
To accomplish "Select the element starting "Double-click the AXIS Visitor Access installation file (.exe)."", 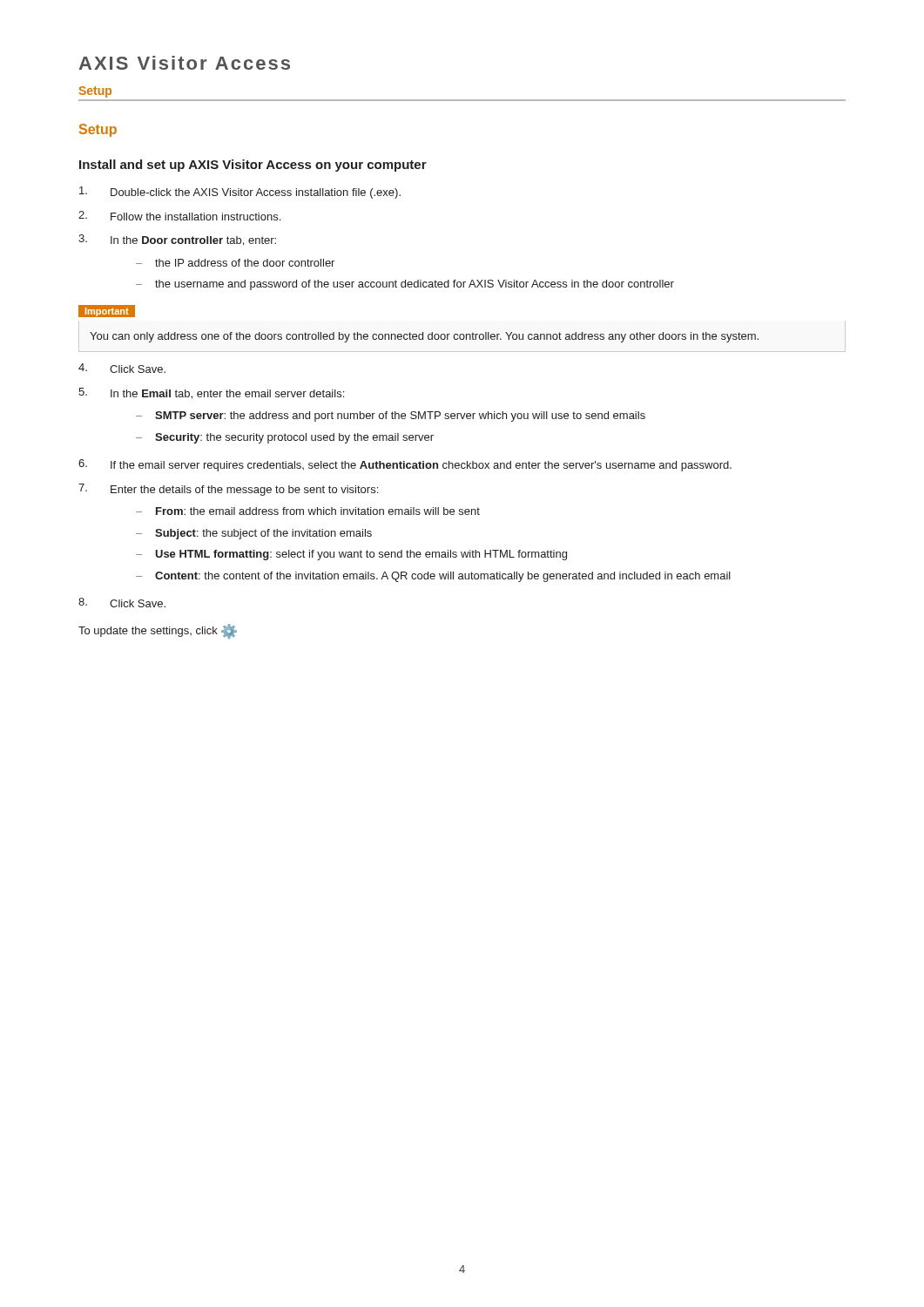I will (240, 193).
